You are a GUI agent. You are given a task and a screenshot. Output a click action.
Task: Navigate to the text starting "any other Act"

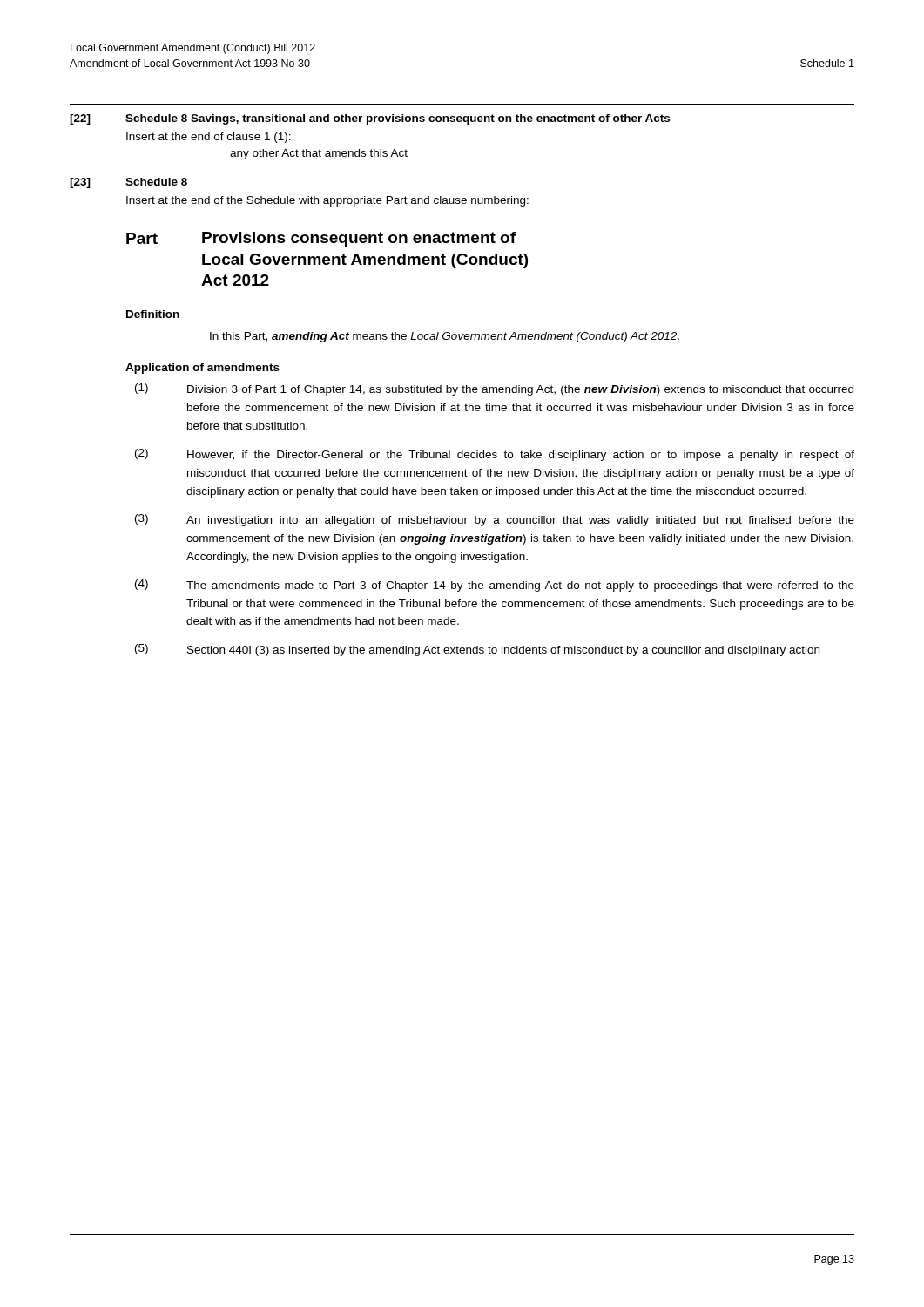[x=319, y=153]
